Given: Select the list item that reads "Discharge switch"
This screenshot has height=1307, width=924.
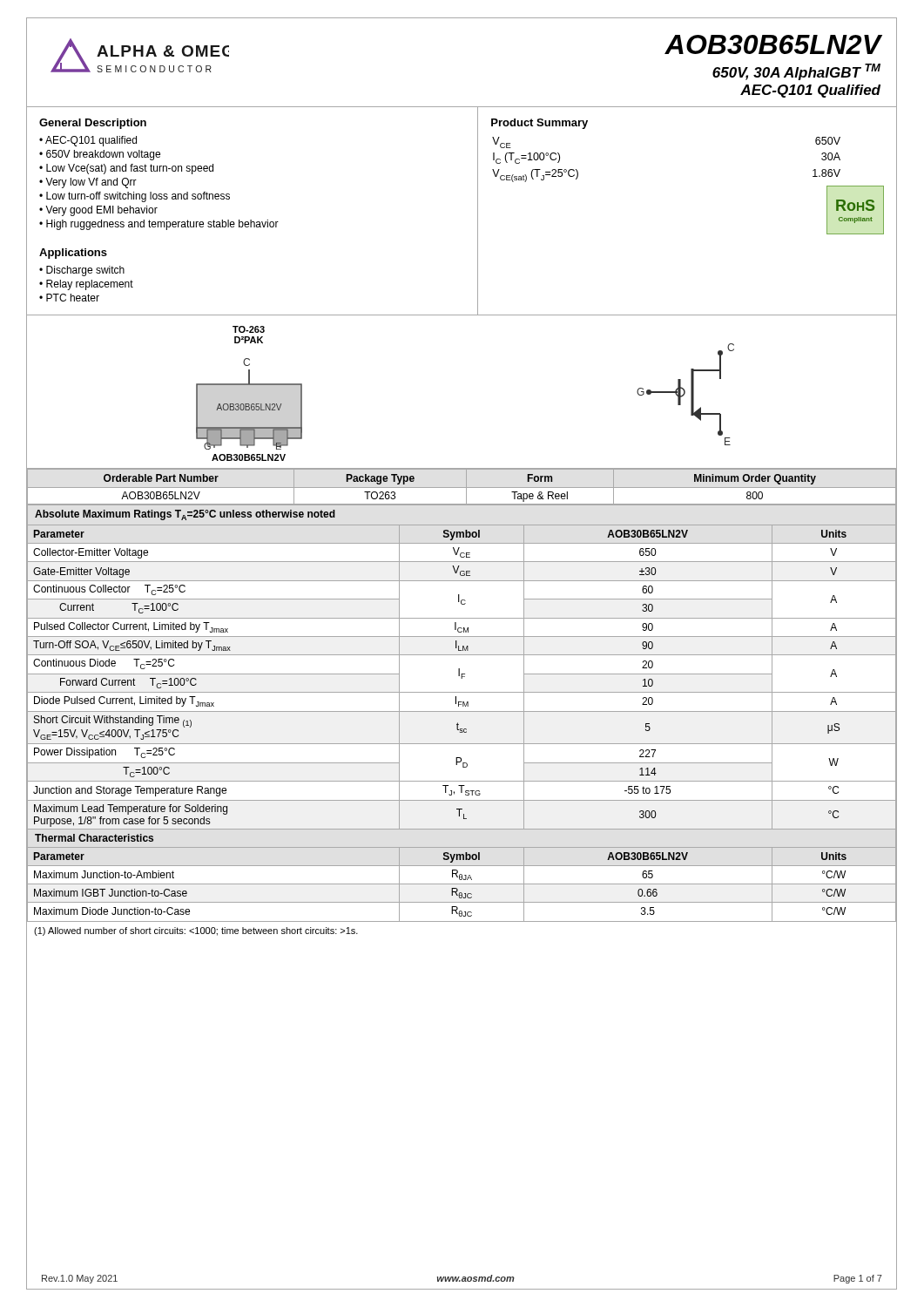Looking at the screenshot, I should (x=85, y=270).
